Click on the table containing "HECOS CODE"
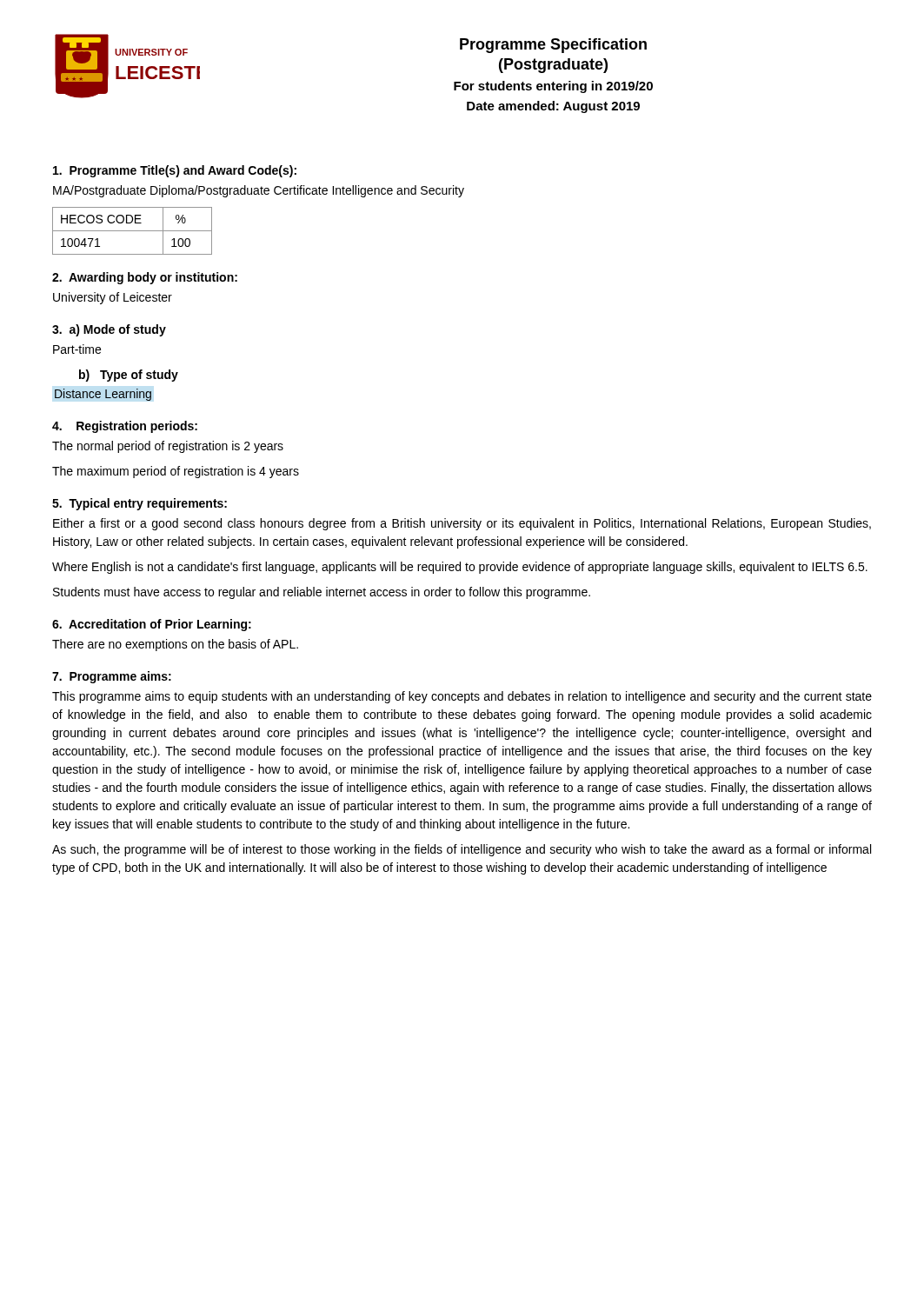The width and height of the screenshot is (924, 1304). [462, 230]
